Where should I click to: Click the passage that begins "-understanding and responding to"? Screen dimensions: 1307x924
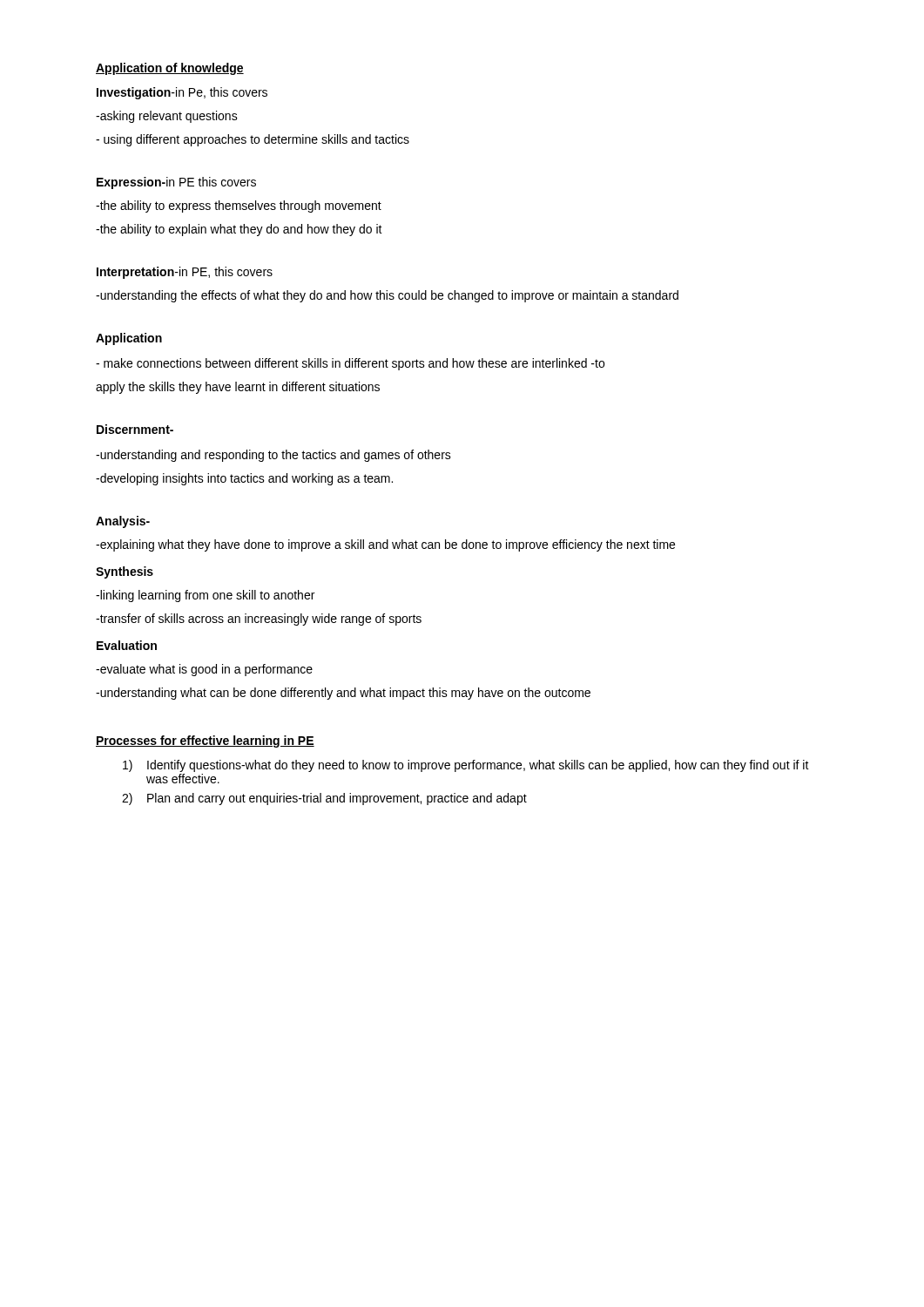462,455
